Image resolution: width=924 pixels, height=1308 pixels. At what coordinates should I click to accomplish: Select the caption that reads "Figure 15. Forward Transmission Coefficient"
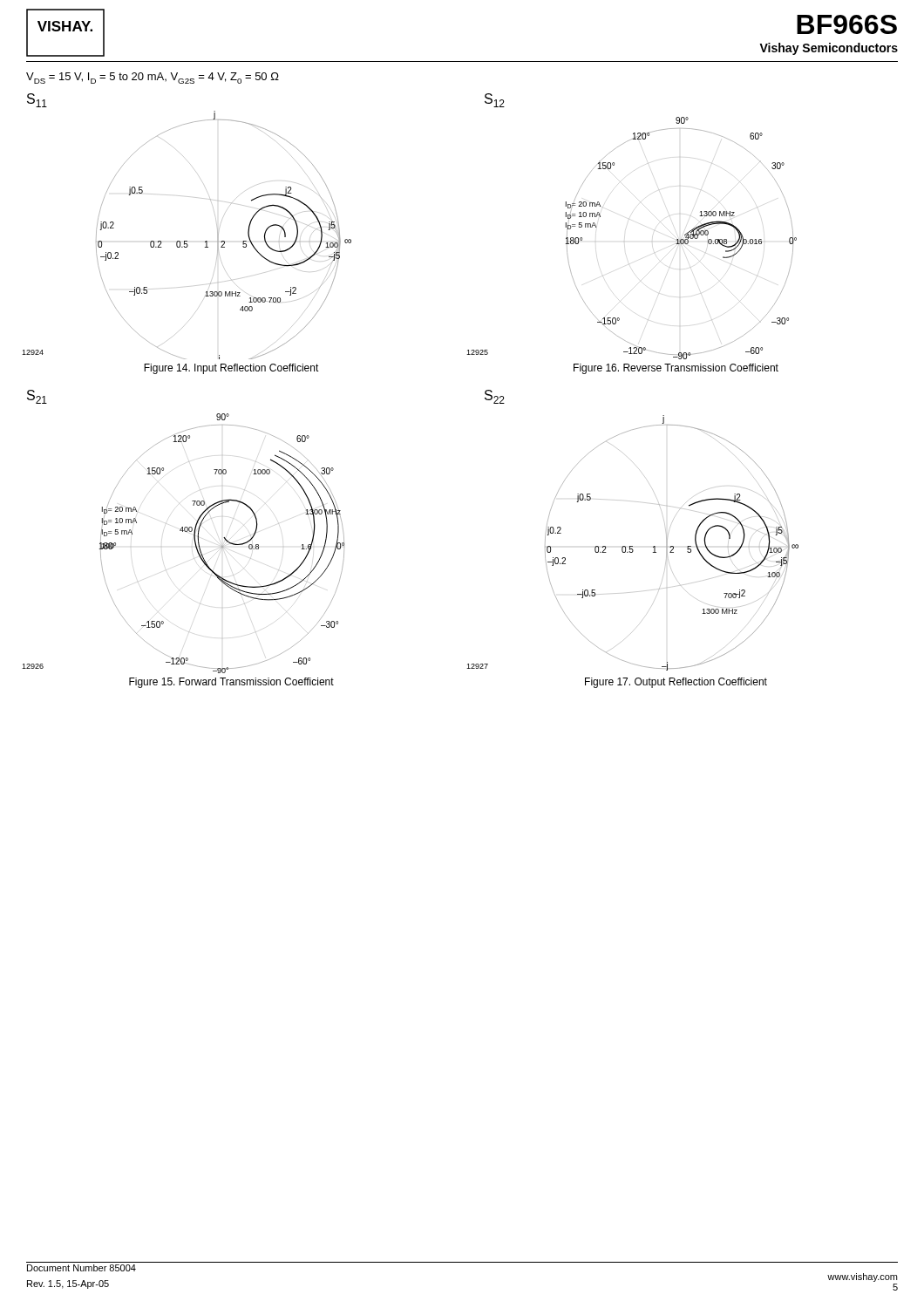231,682
